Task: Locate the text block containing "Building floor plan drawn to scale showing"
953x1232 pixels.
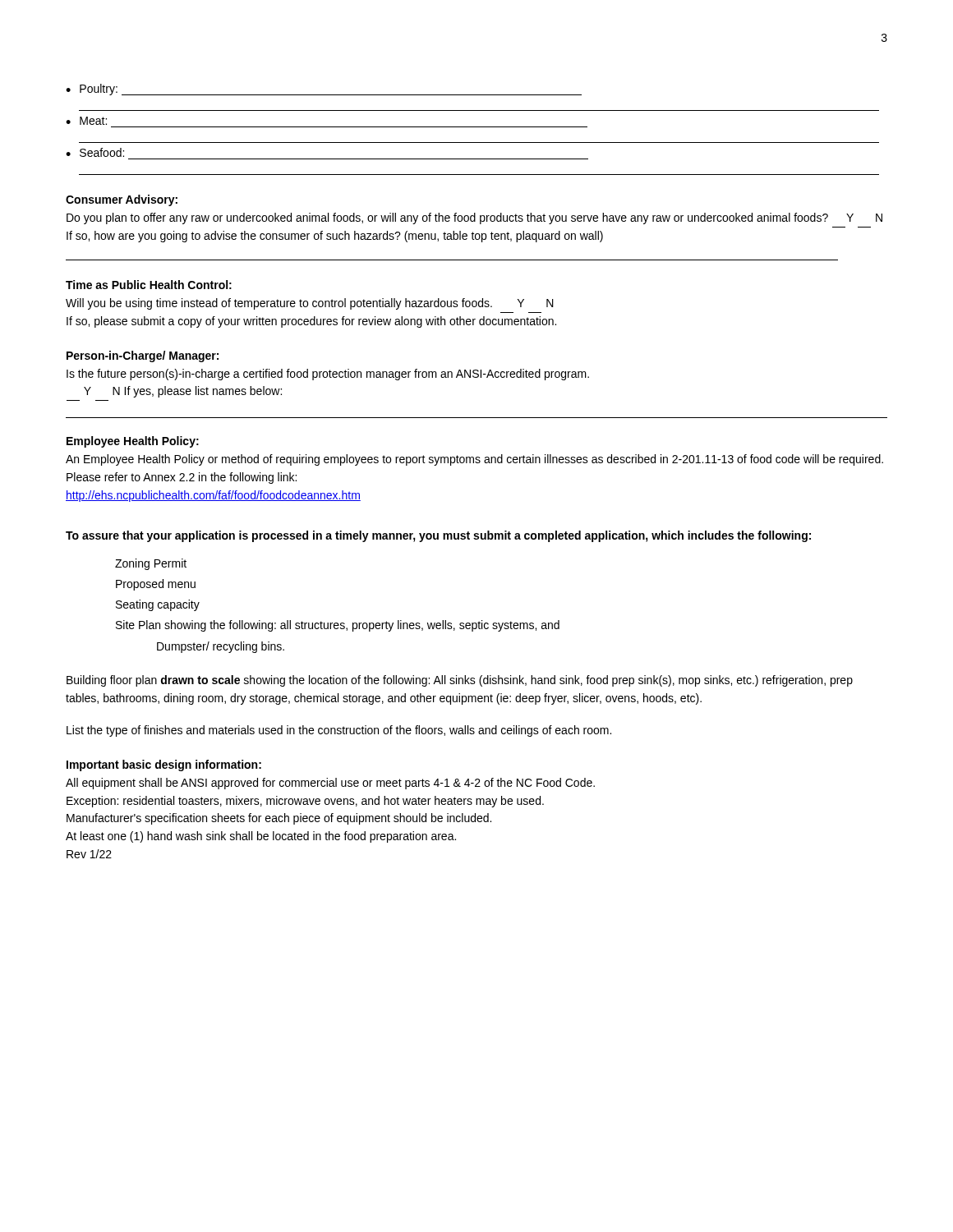Action: [459, 689]
